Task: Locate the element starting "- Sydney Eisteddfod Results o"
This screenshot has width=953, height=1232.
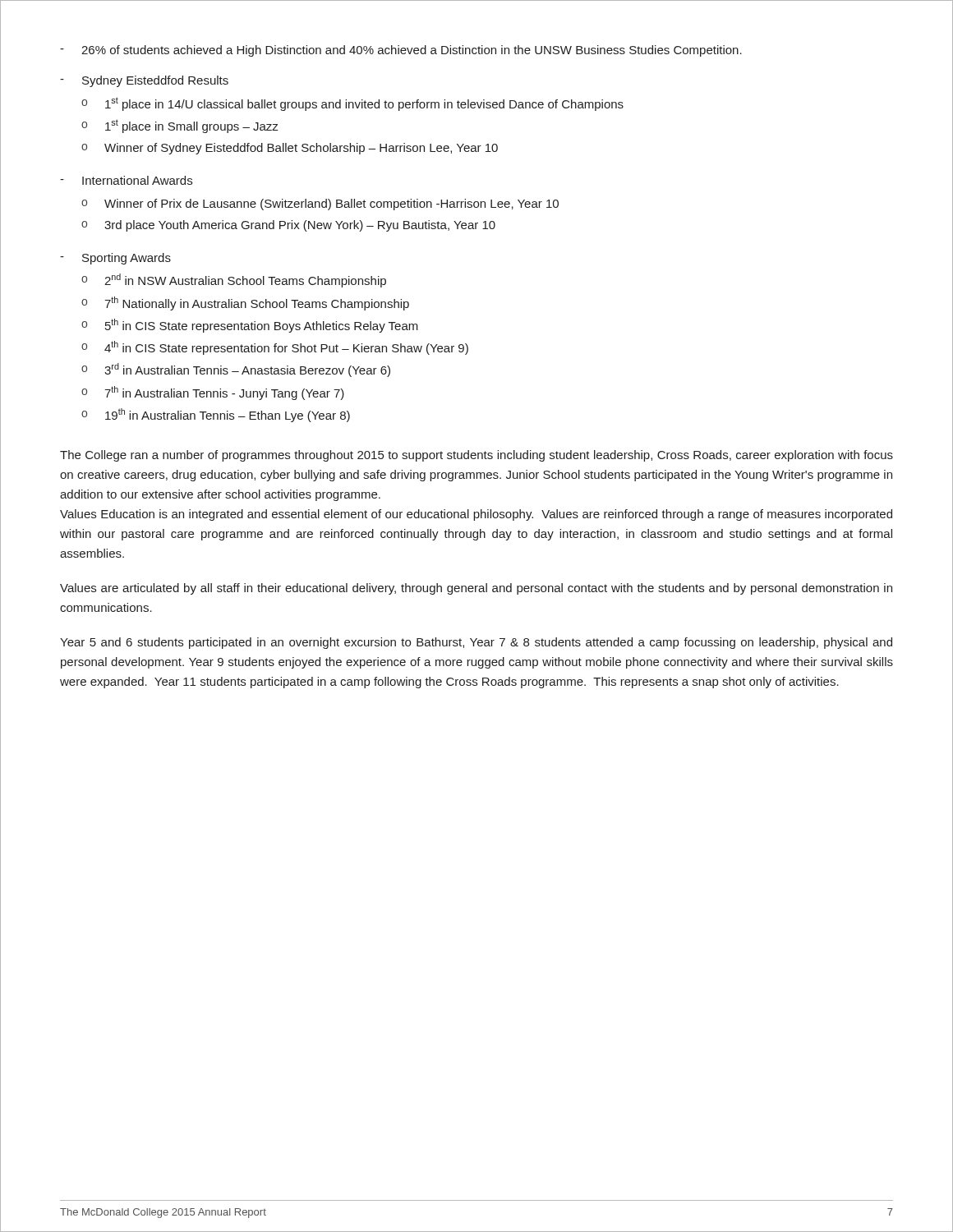Action: tap(476, 115)
